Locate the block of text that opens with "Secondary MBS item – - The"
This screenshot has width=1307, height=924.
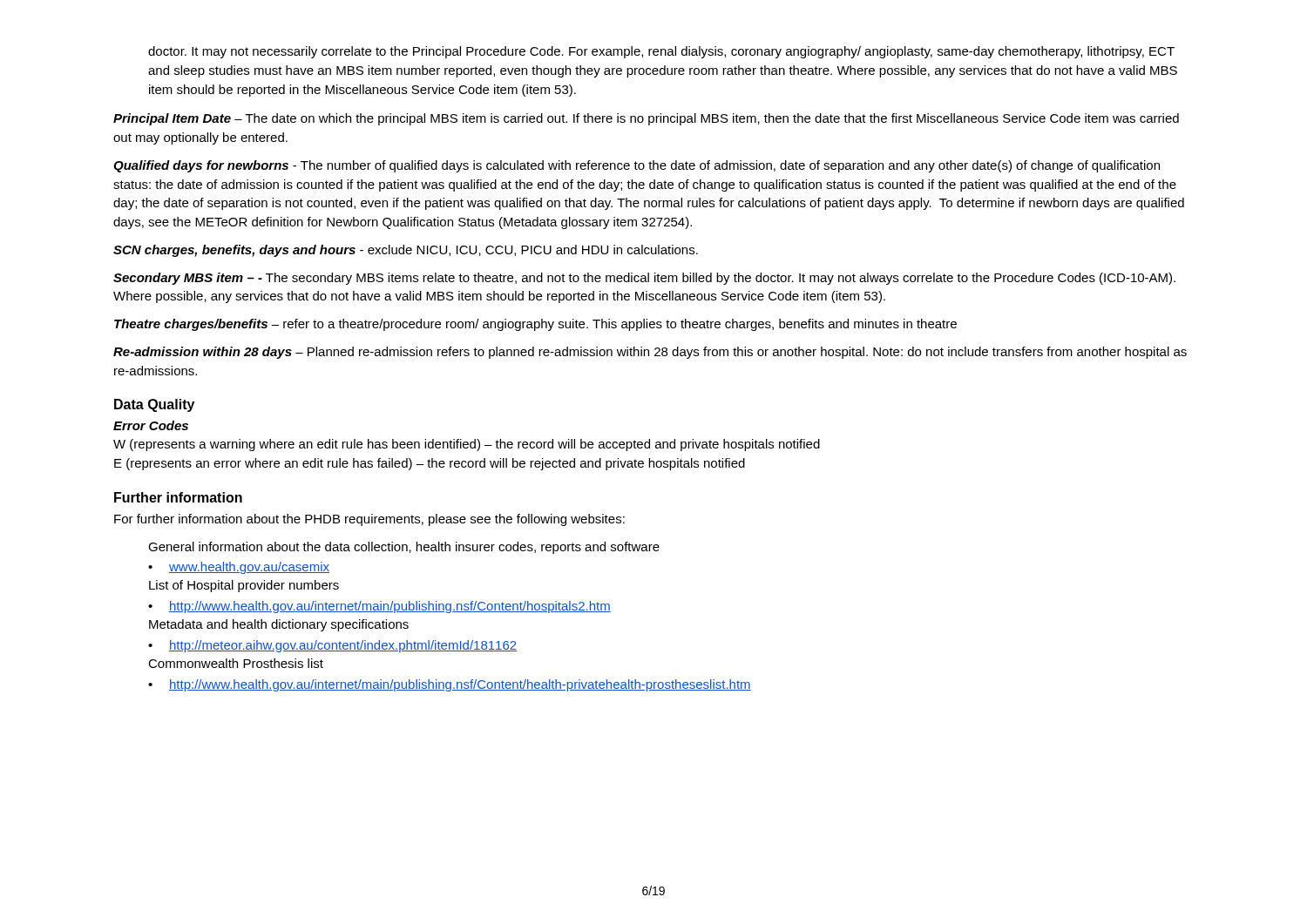pos(647,286)
